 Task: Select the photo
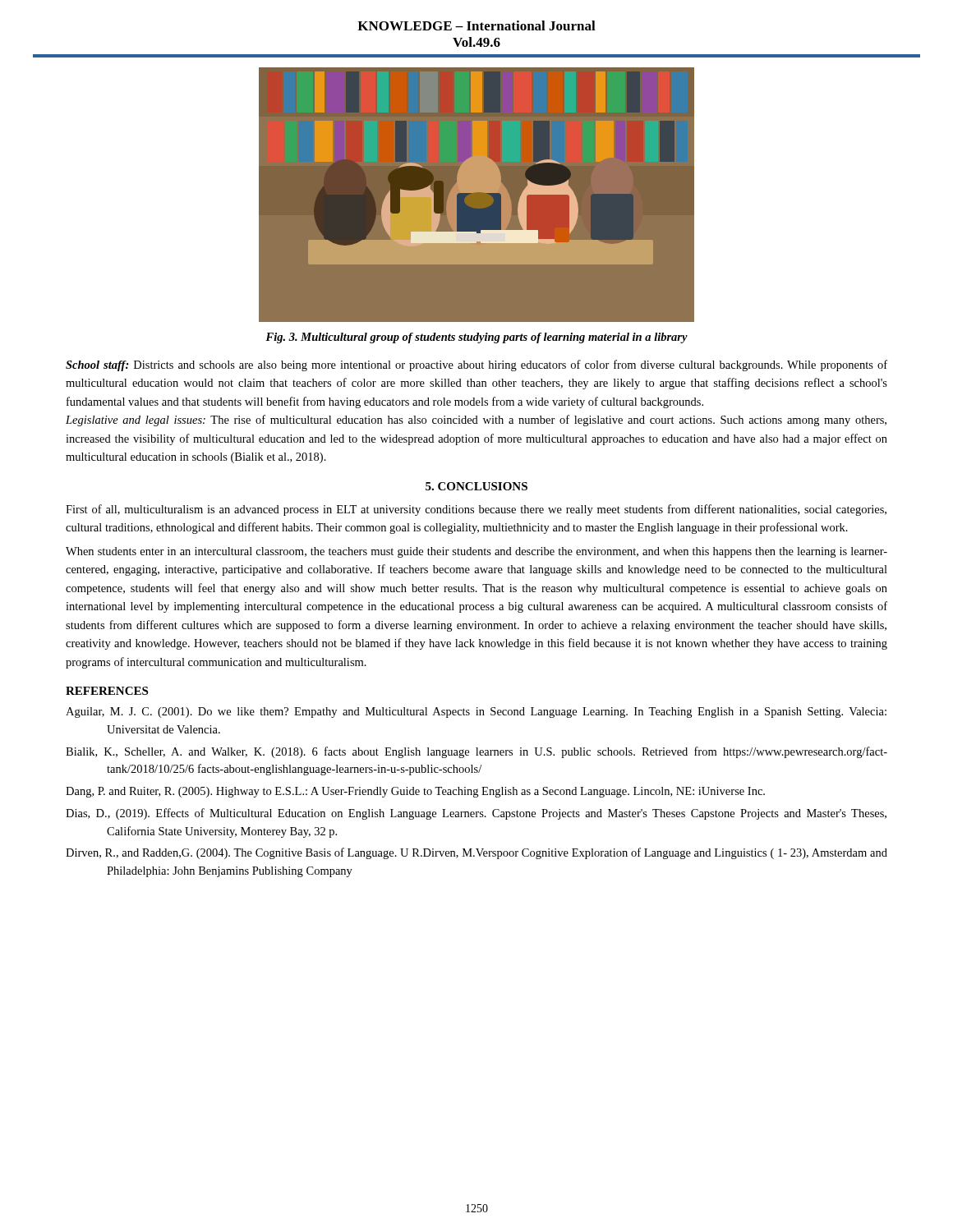tap(476, 196)
